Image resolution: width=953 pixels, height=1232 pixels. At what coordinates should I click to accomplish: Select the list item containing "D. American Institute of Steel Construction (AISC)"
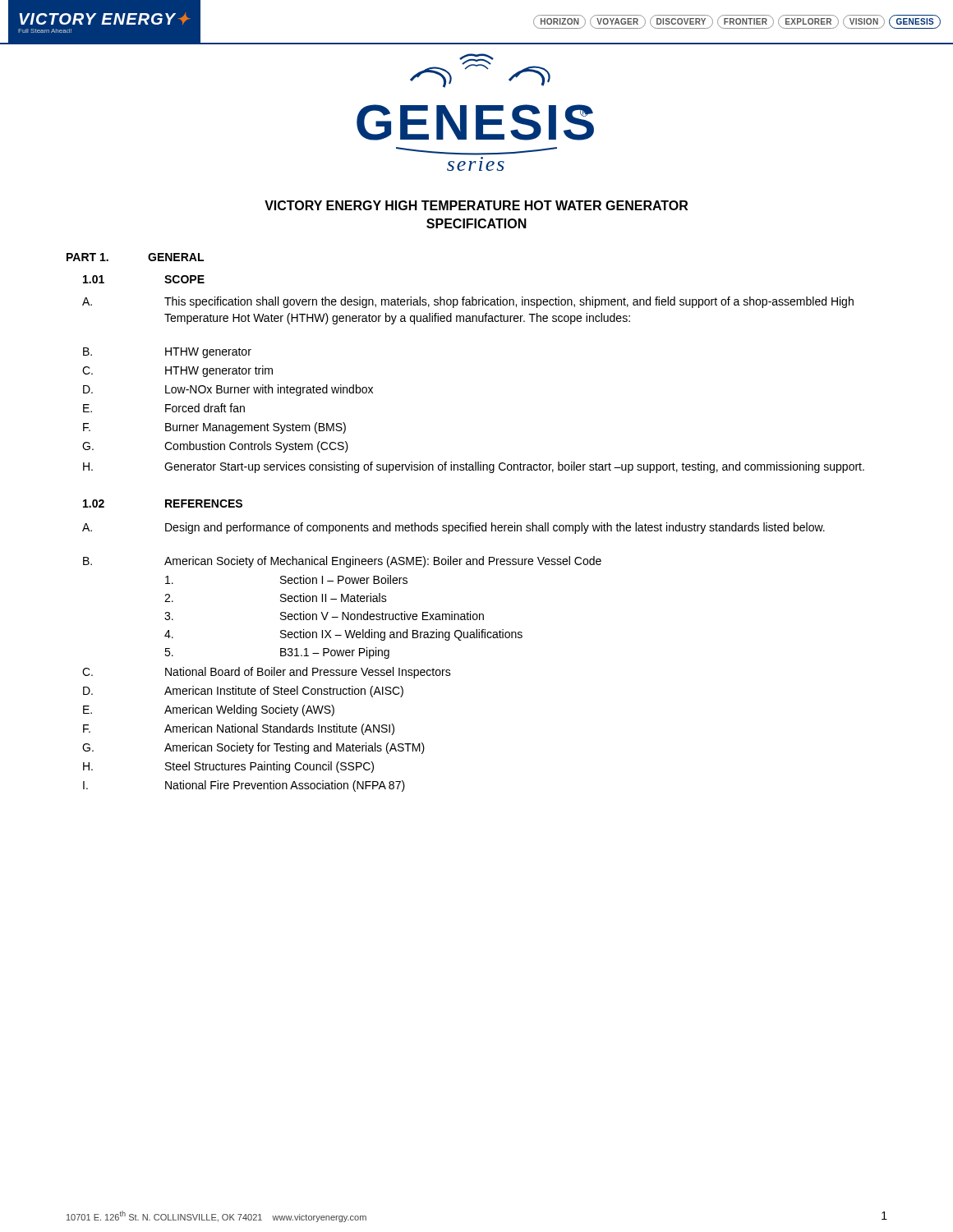(x=235, y=691)
